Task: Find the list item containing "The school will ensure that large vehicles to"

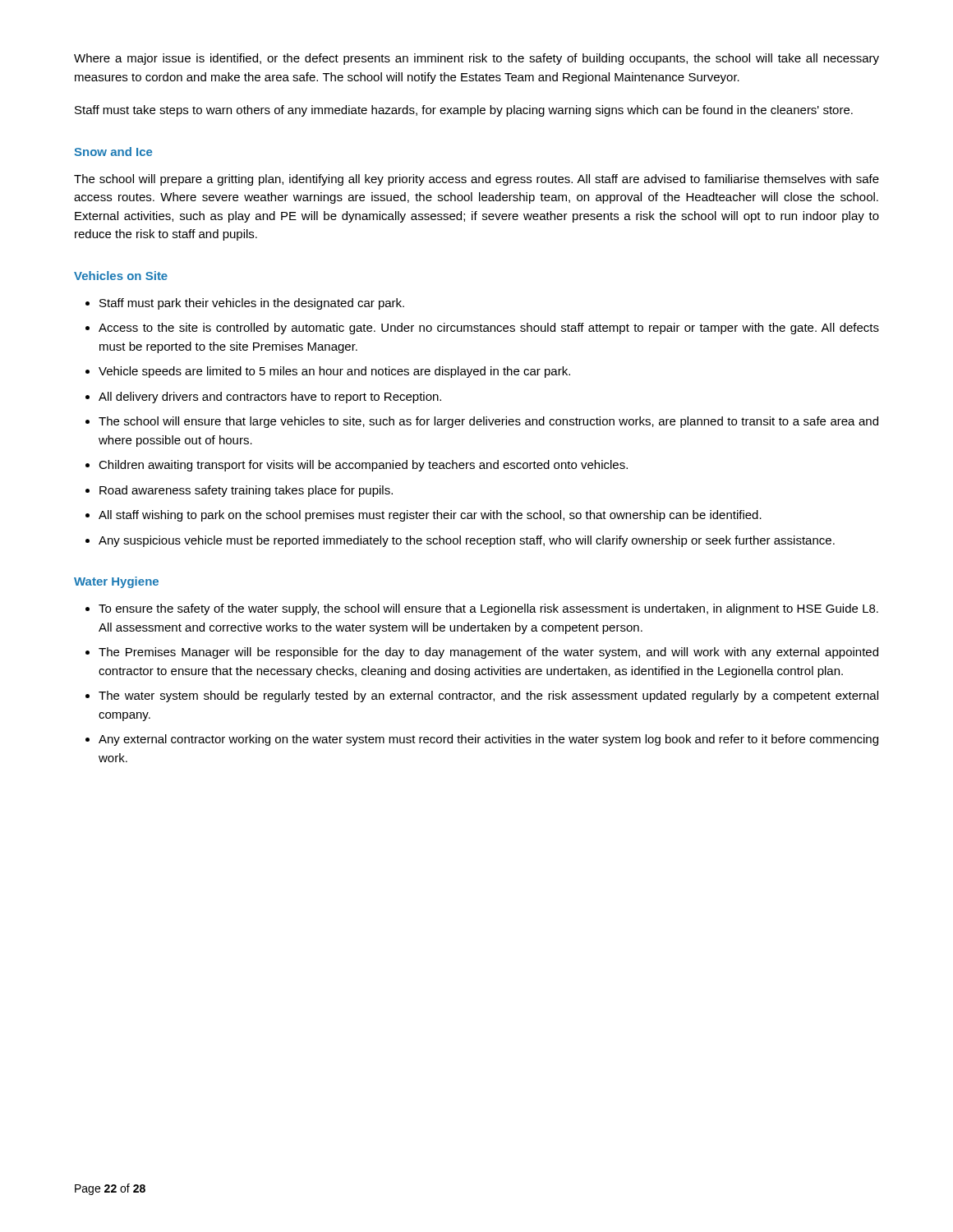Action: [489, 430]
